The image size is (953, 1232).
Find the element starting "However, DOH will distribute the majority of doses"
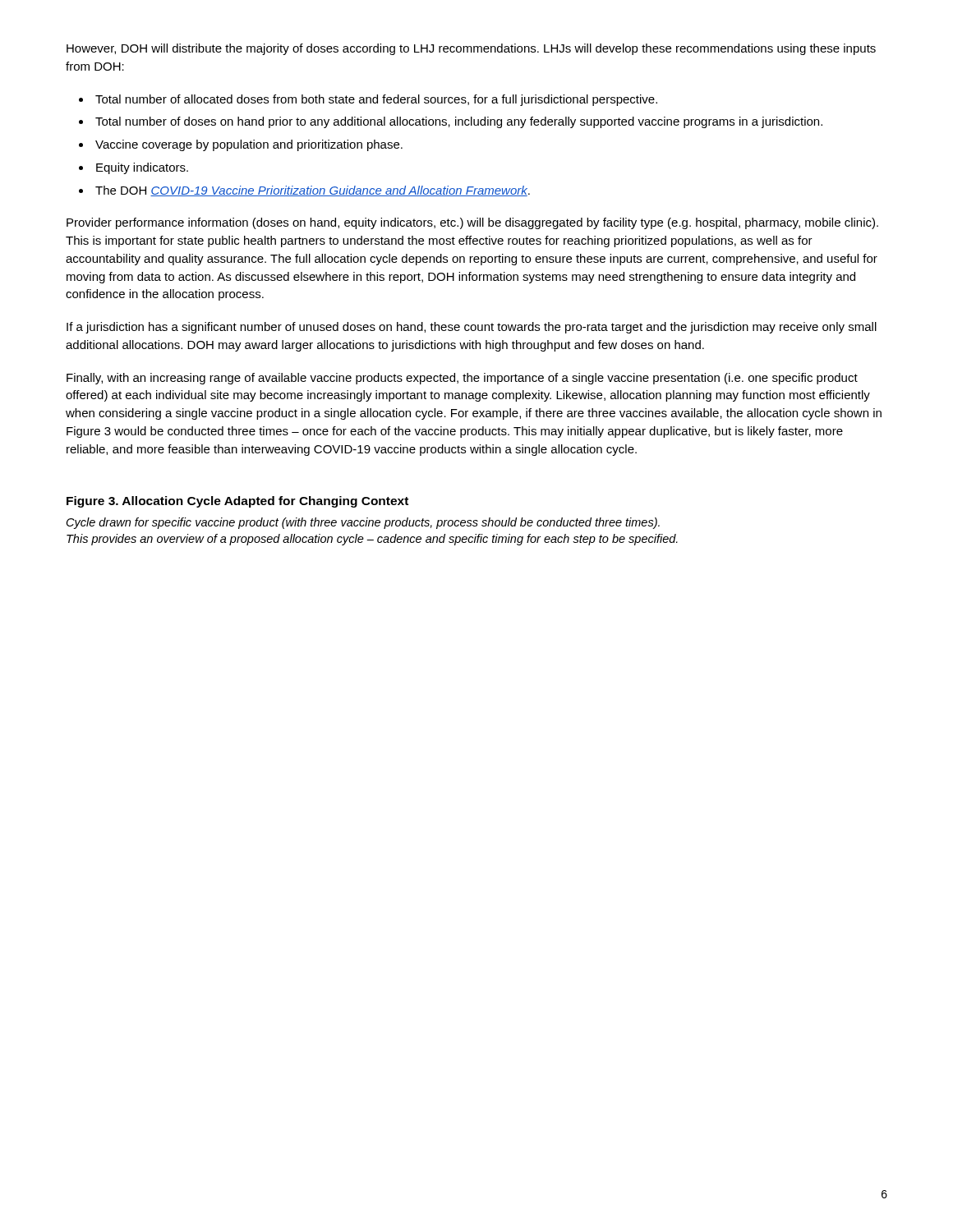471,57
